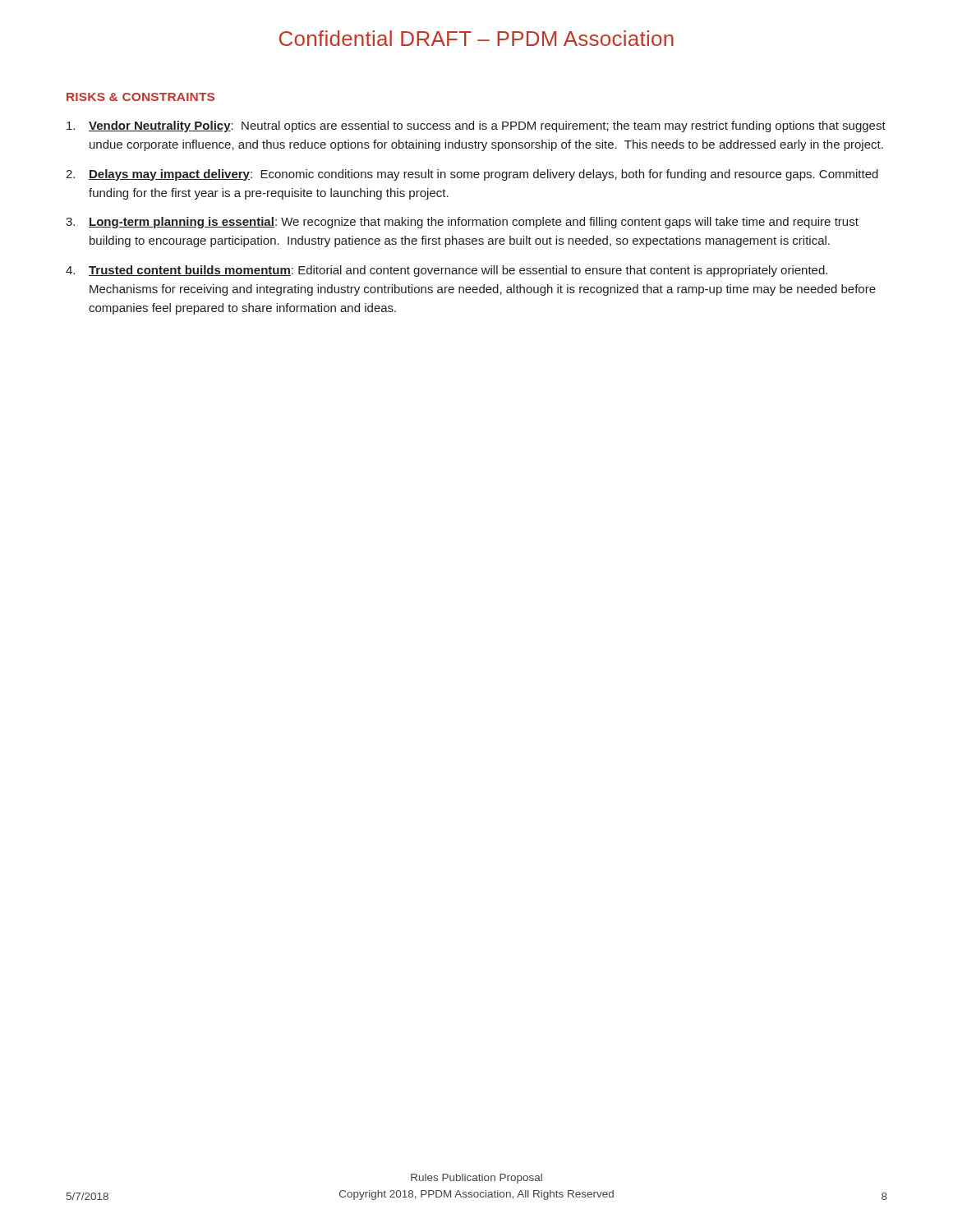Click on the list item containing "2. Delays may impact delivery:"

pos(476,183)
